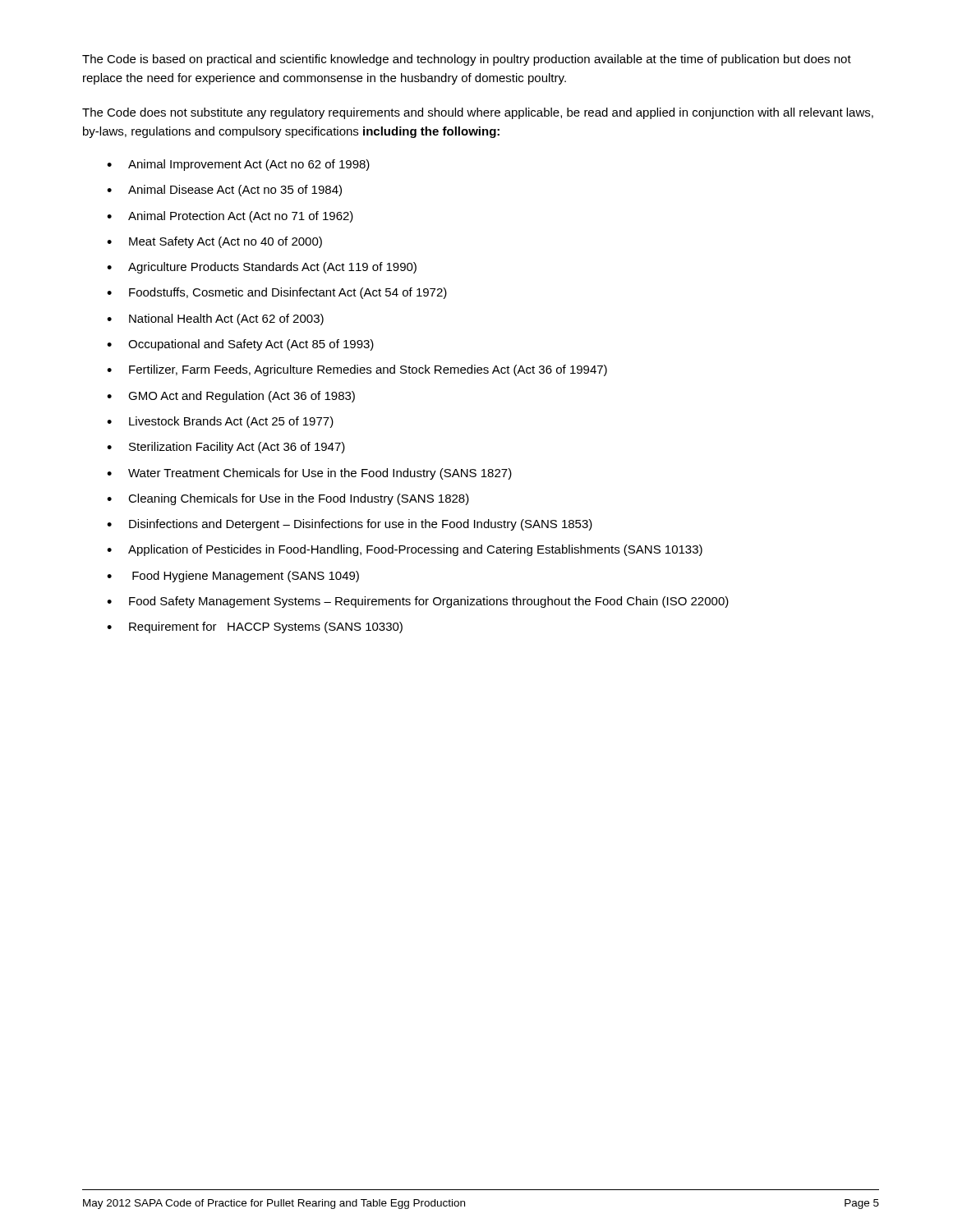Viewport: 953px width, 1232px height.
Task: Select the list item with the text "• Sterilization Facility Act (Act 36 of 1947)"
Action: coord(226,448)
